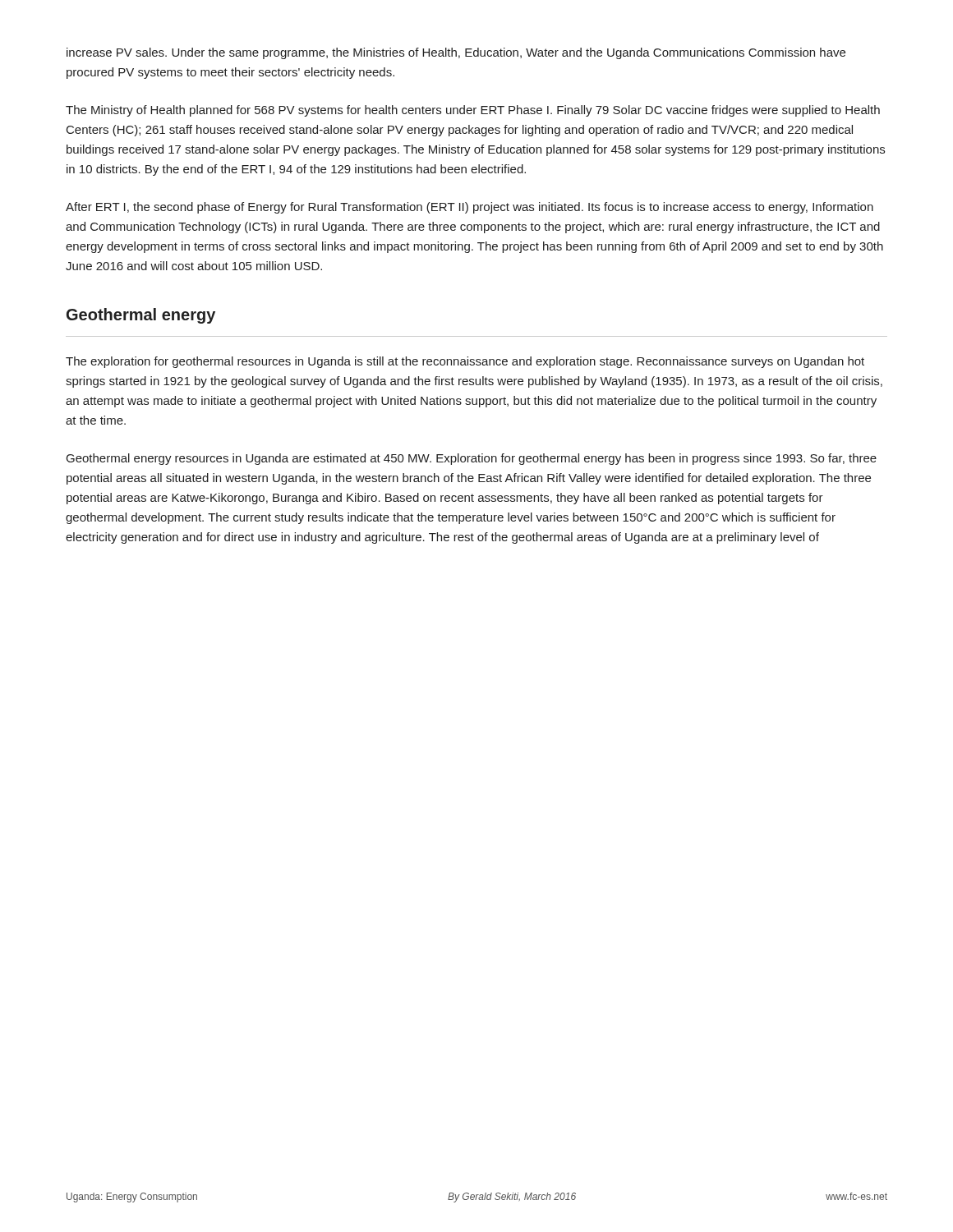Click the passage that begins "The Ministry of Health"
Image resolution: width=953 pixels, height=1232 pixels.
476,139
